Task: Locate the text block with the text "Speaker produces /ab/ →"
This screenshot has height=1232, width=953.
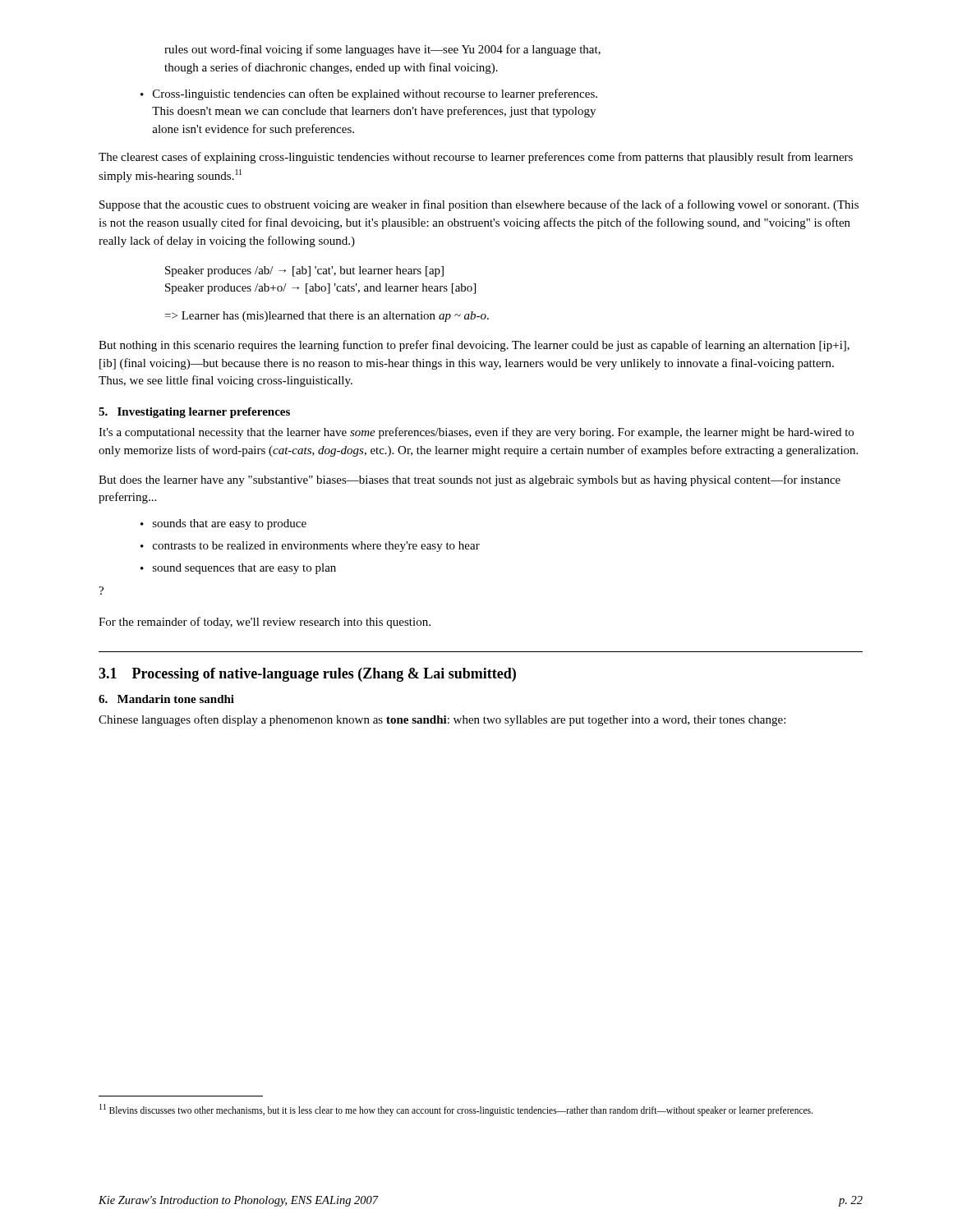Action: [321, 279]
